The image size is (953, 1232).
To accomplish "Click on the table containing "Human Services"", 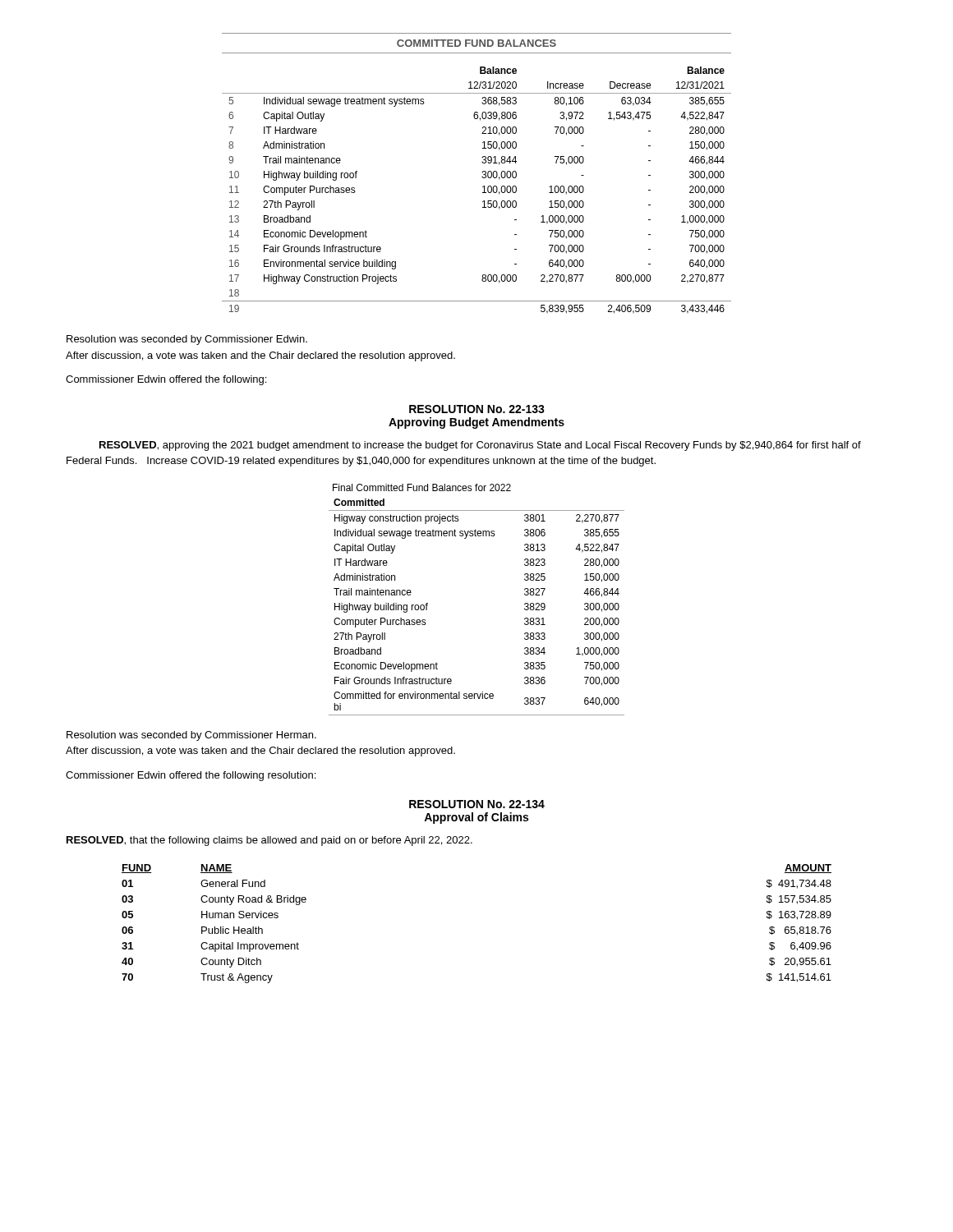I will pyautogui.click(x=476, y=922).
